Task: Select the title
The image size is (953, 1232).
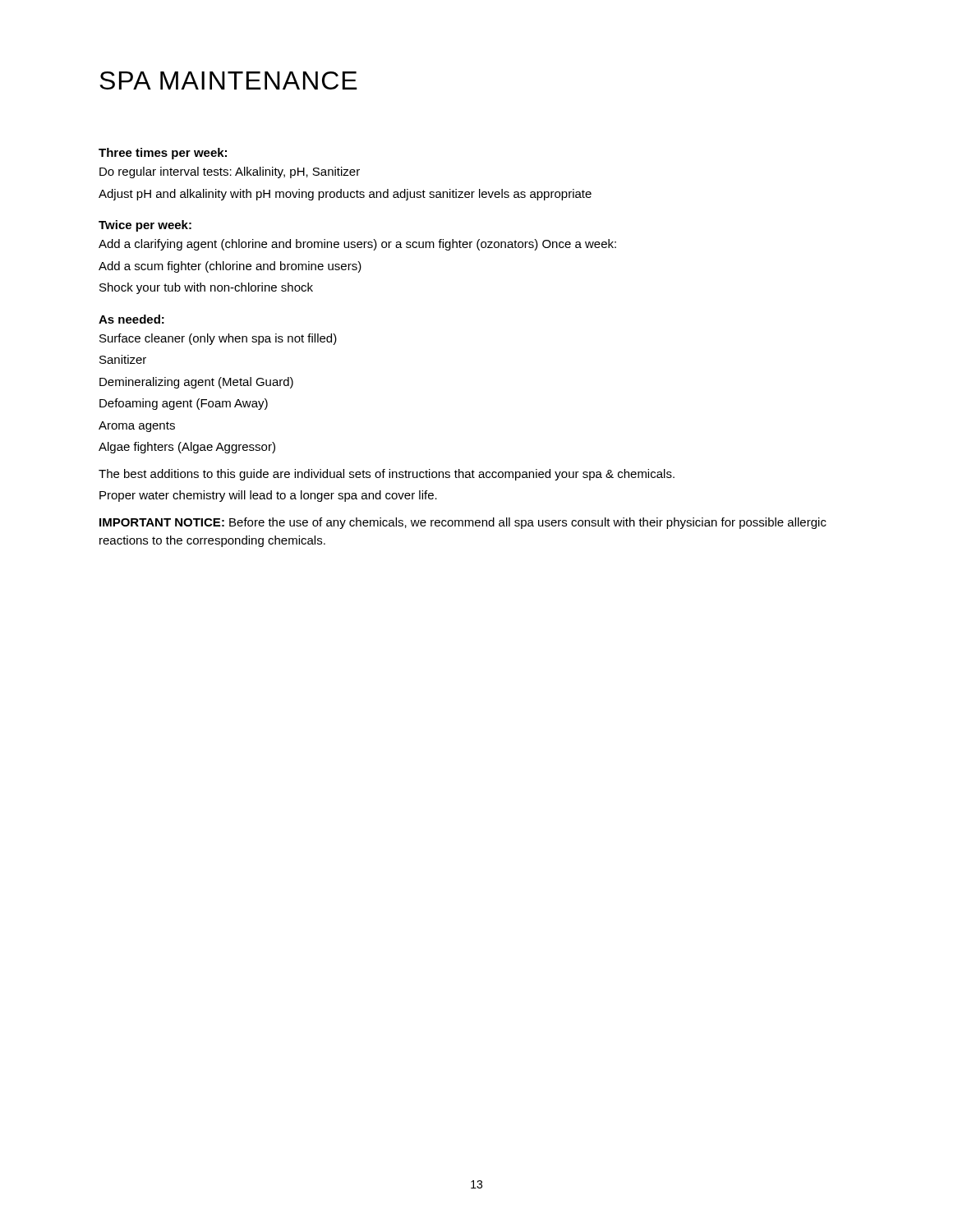Action: pos(229,80)
